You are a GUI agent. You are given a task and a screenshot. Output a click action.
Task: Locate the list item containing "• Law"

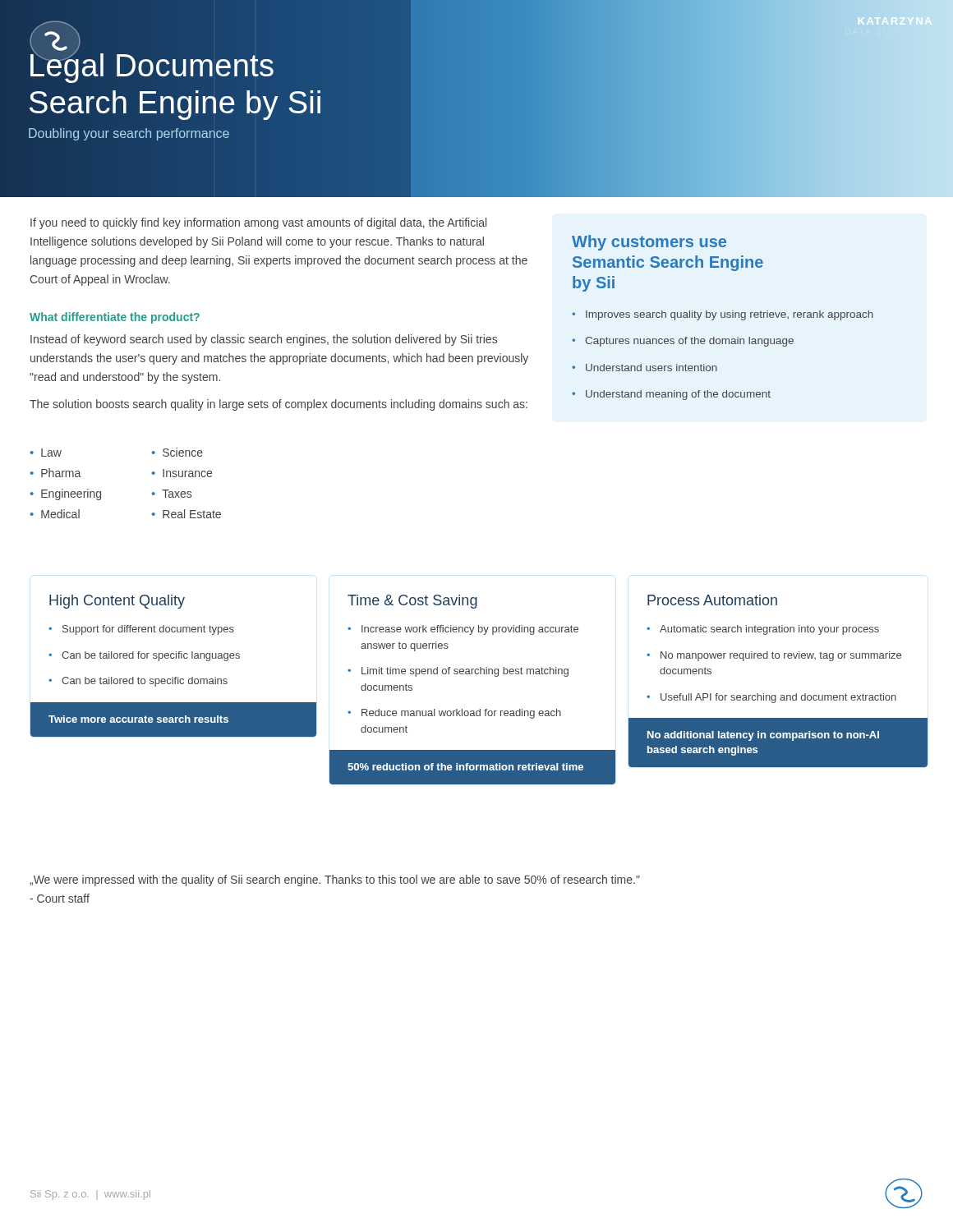pyautogui.click(x=46, y=452)
